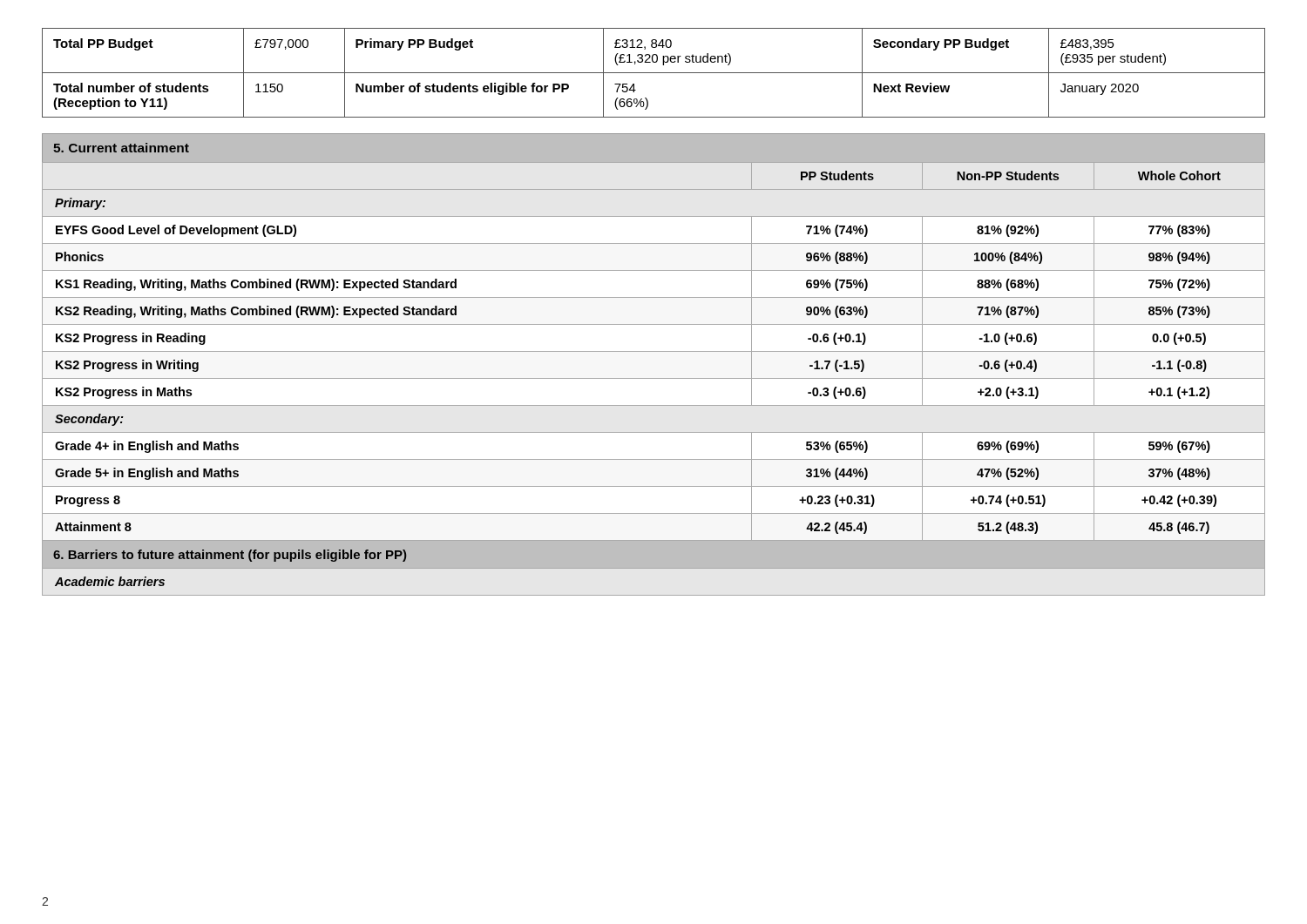Find the table that mentions "59% (67%)"

coord(654,379)
